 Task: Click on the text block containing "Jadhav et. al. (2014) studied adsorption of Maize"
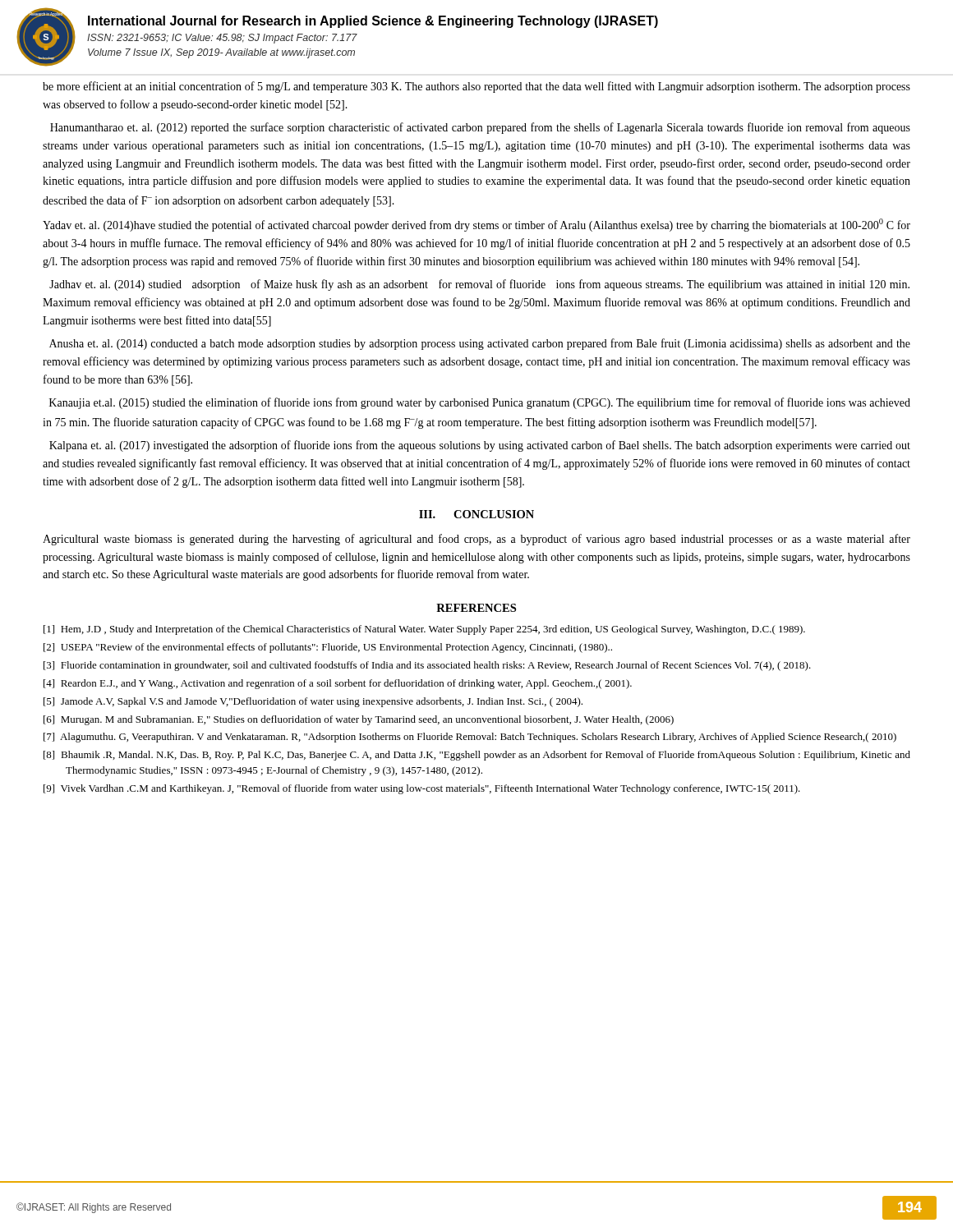click(x=476, y=303)
